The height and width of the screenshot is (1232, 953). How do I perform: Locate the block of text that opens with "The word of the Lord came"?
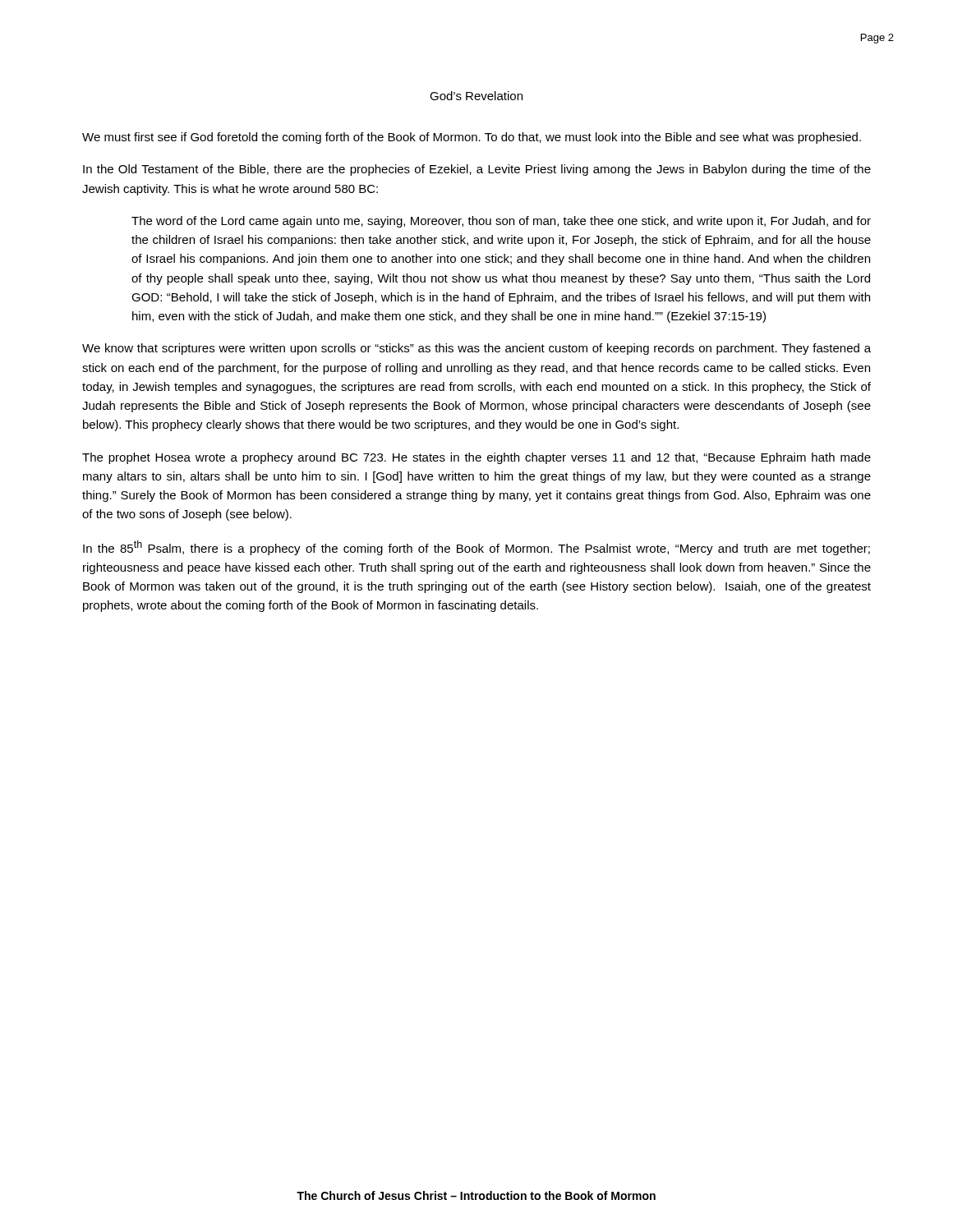tap(501, 268)
